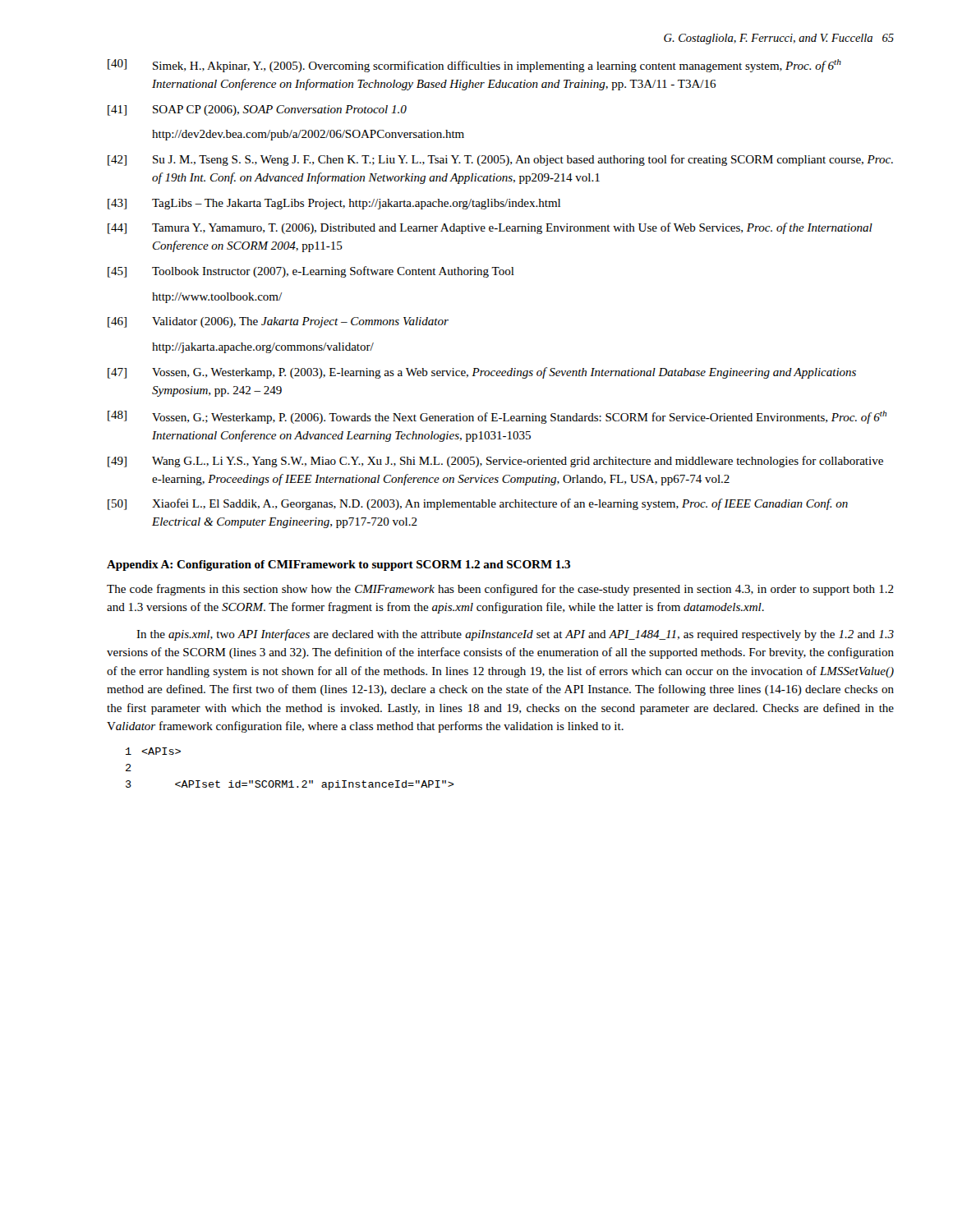
Task: Locate the list item that says "[45] Toolbook Instructor (2007),"
Action: point(500,272)
